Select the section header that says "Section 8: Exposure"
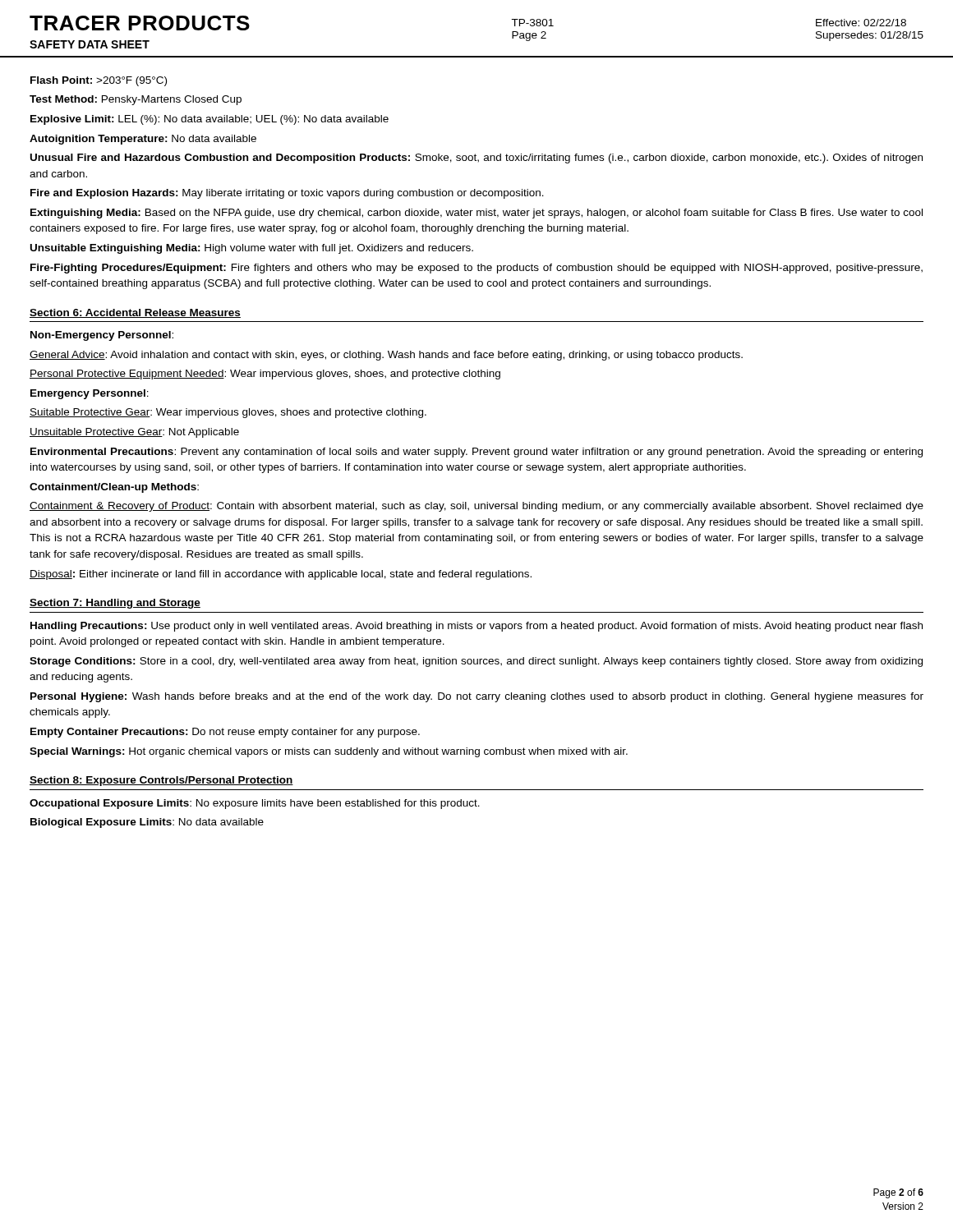 [x=161, y=780]
